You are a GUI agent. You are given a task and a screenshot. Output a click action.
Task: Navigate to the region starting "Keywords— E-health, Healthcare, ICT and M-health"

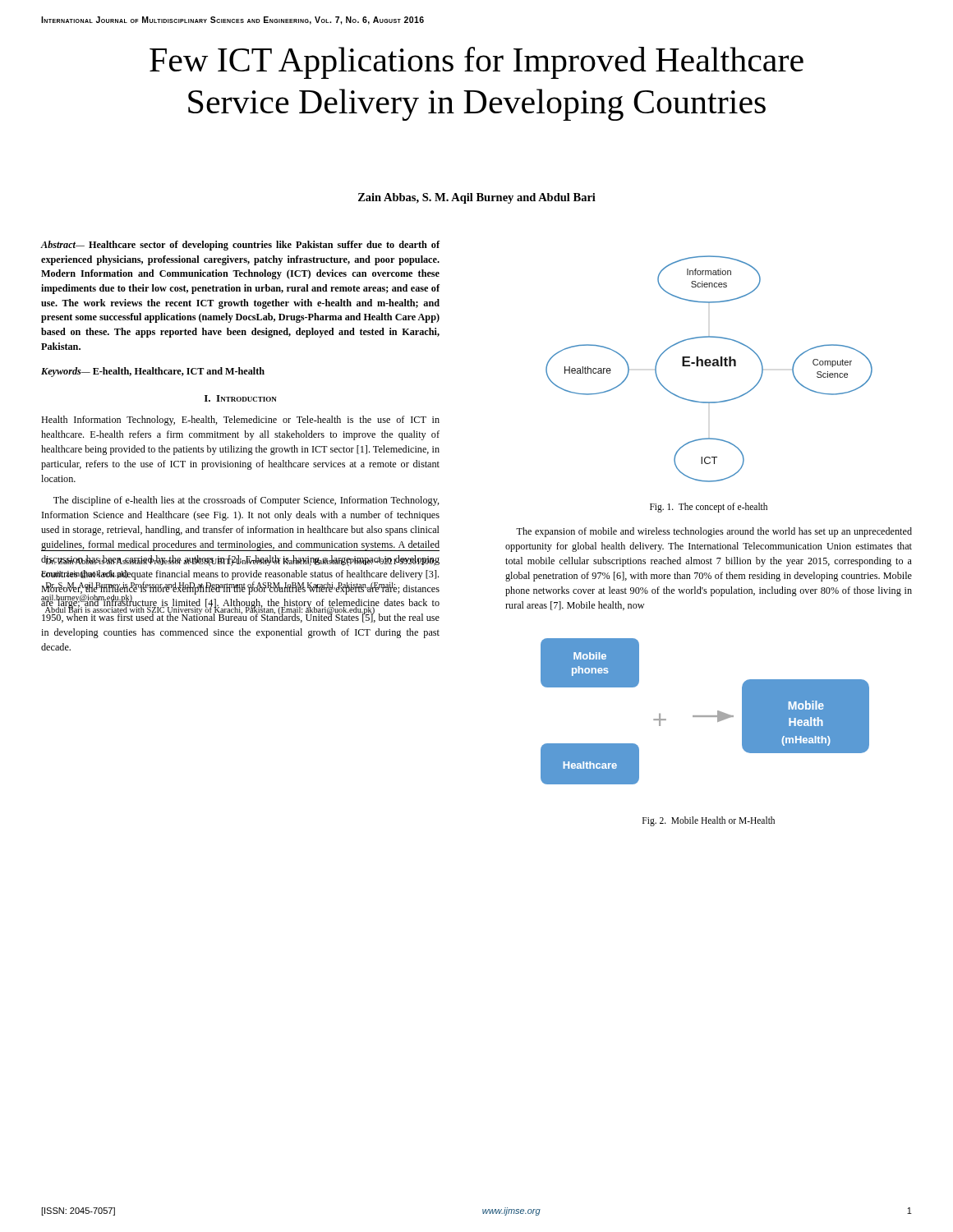[153, 371]
